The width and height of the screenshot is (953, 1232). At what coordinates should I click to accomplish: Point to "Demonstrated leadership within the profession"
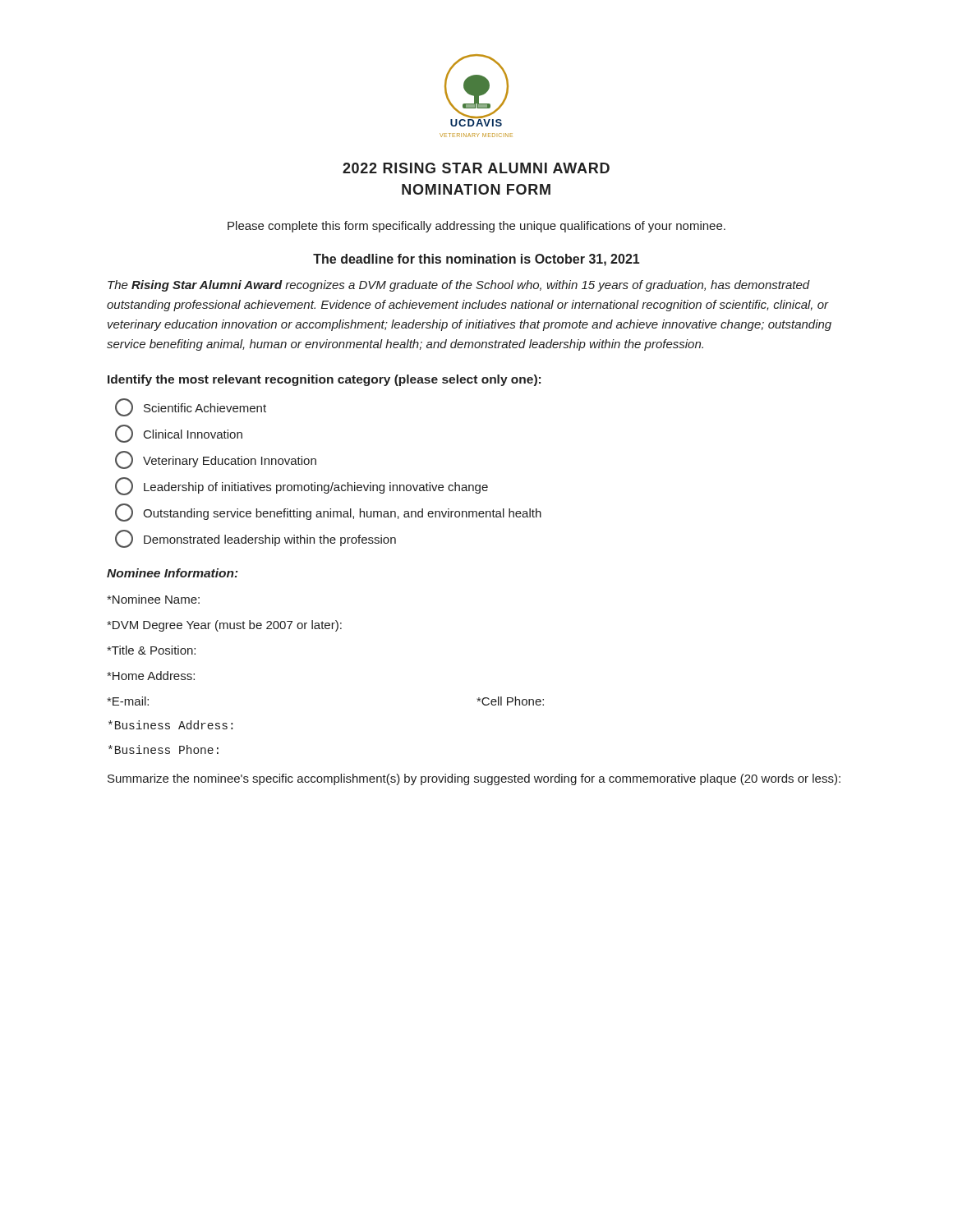256,539
